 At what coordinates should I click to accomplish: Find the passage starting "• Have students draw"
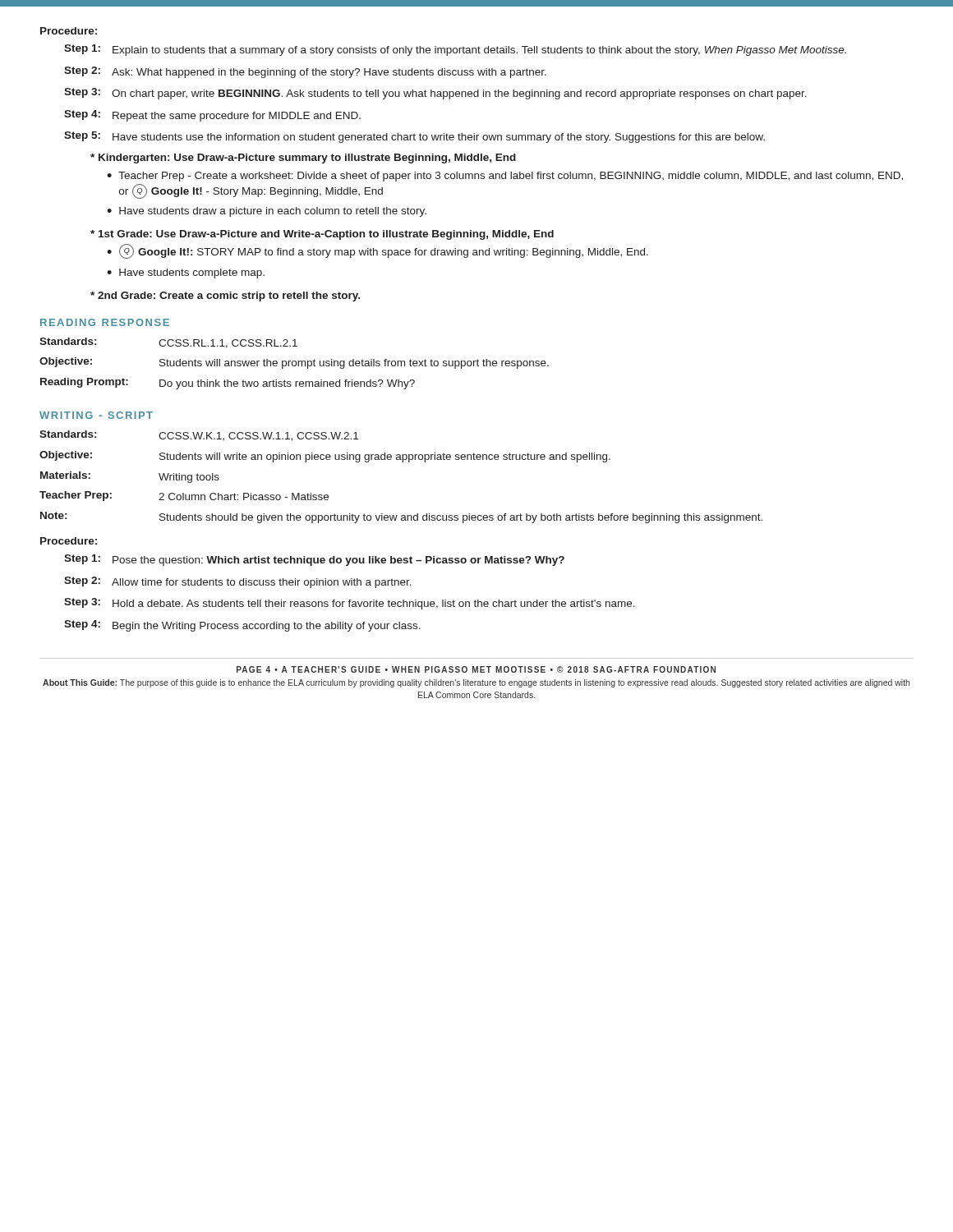[x=267, y=212]
